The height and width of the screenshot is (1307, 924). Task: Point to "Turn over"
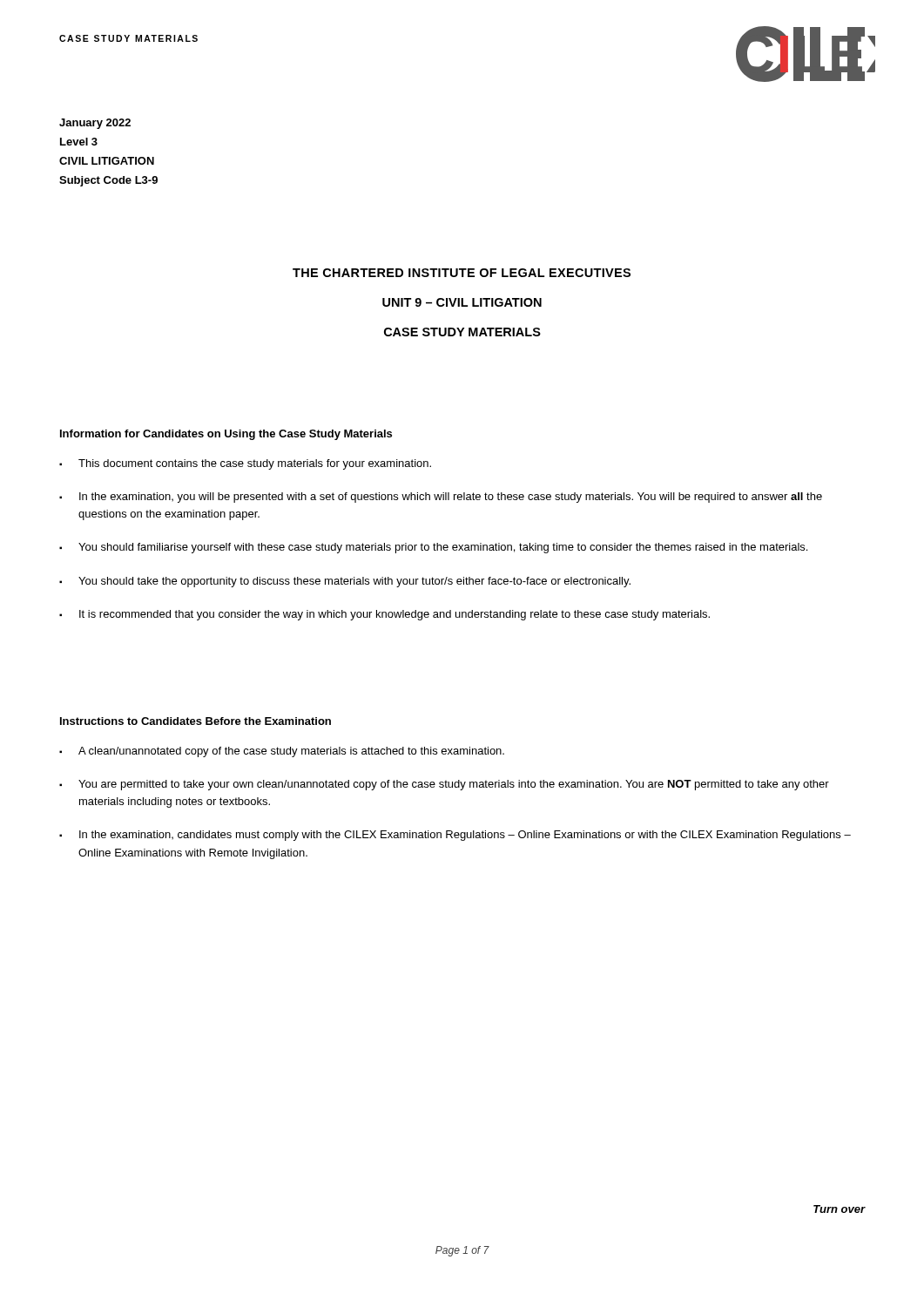click(839, 1209)
